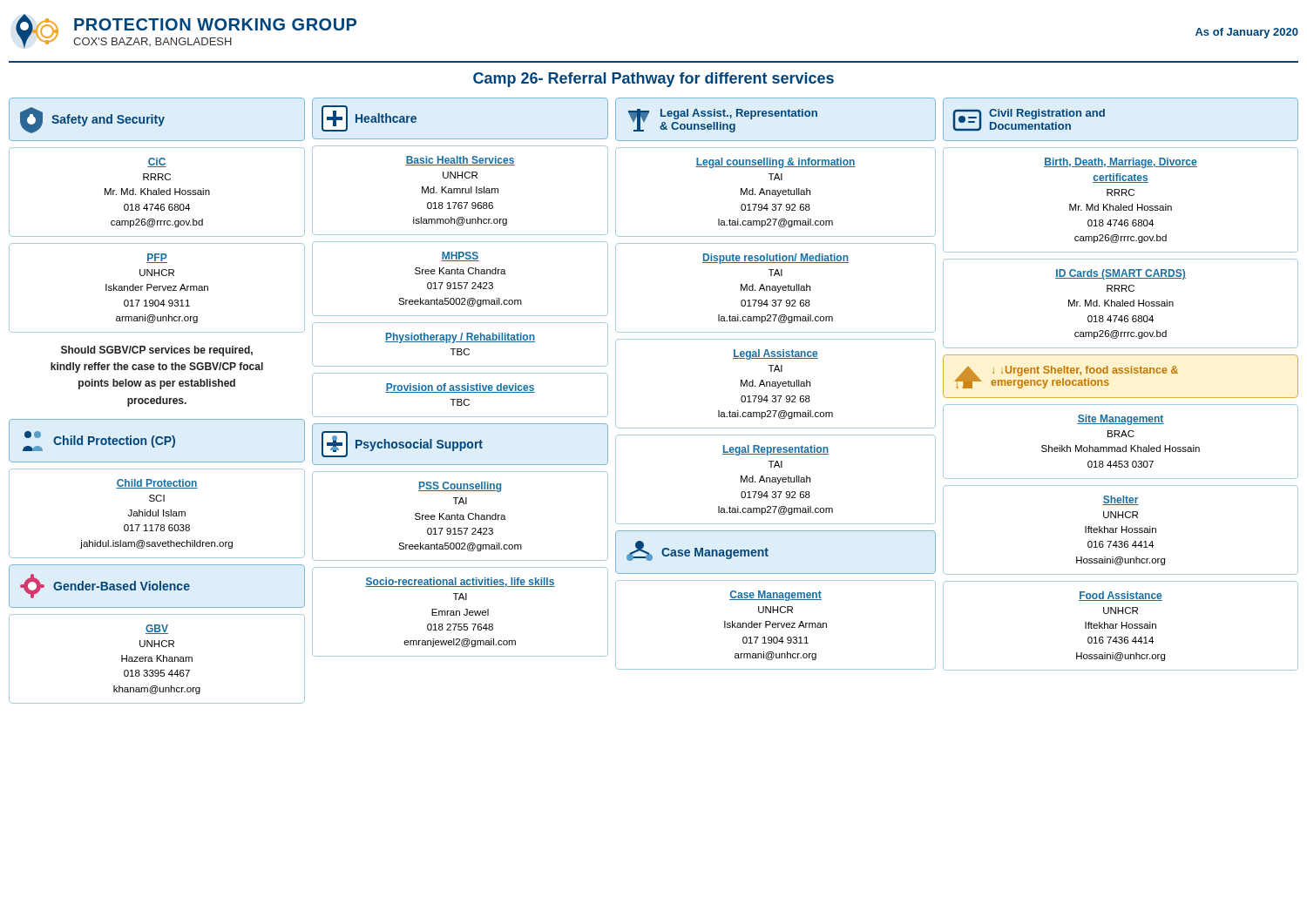The width and height of the screenshot is (1307, 924).
Task: Click on the text starting "Legal counselling & information TAI Md."
Action: tap(776, 192)
